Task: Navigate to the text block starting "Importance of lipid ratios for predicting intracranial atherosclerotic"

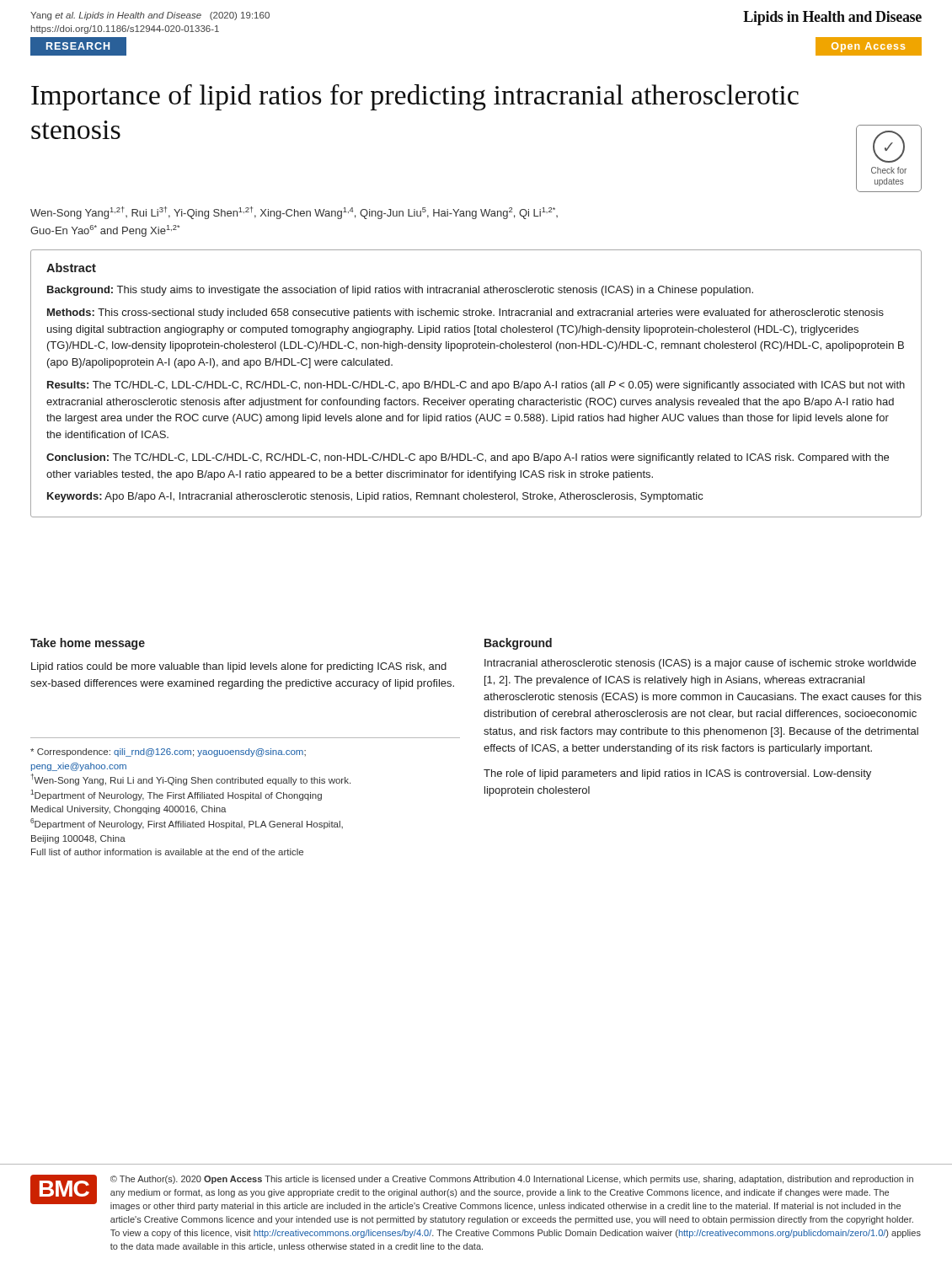Action: pyautogui.click(x=415, y=112)
